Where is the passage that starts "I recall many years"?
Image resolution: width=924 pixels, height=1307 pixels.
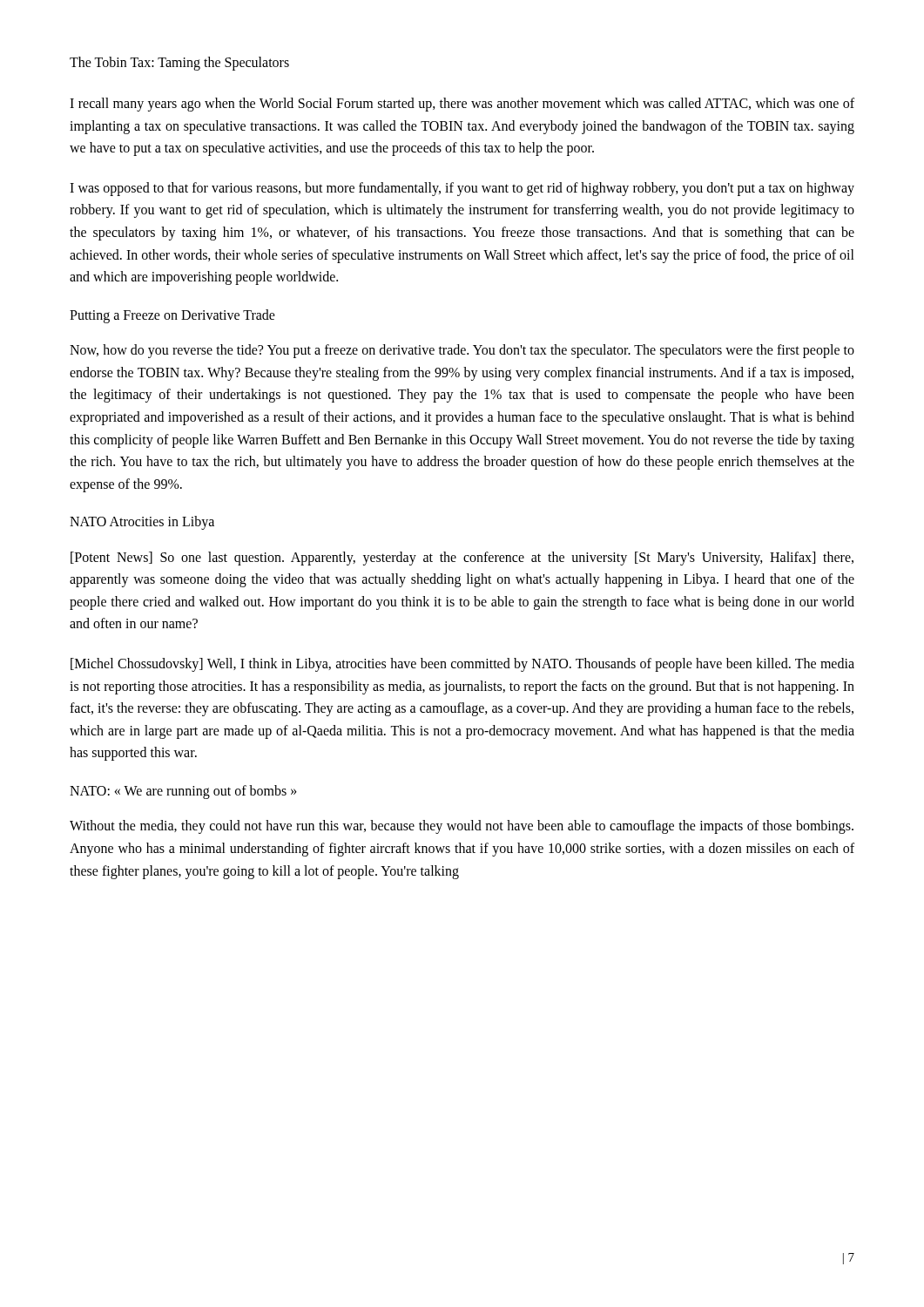(x=462, y=126)
